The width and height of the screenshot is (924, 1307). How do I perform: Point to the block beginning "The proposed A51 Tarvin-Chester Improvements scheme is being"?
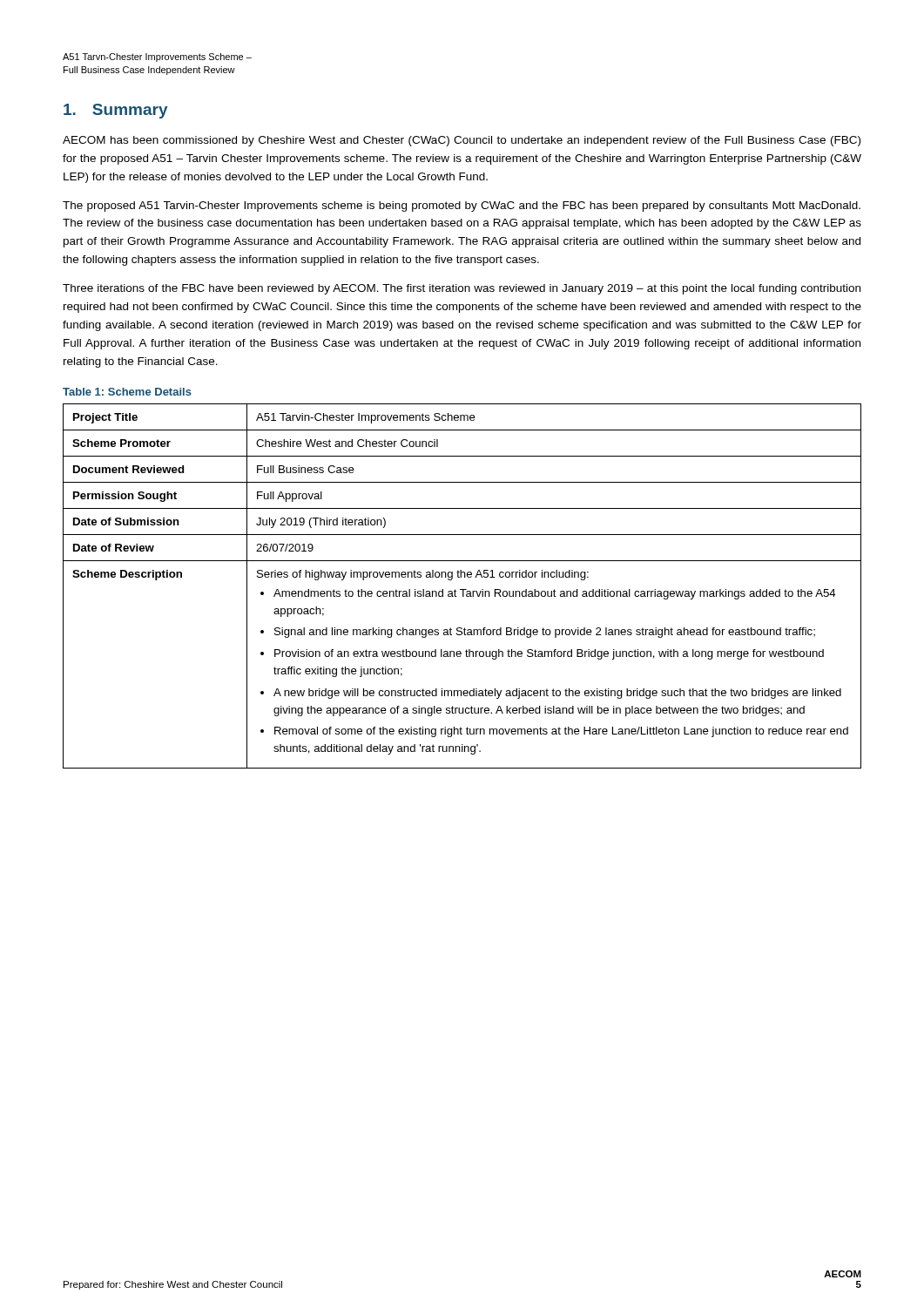click(462, 232)
